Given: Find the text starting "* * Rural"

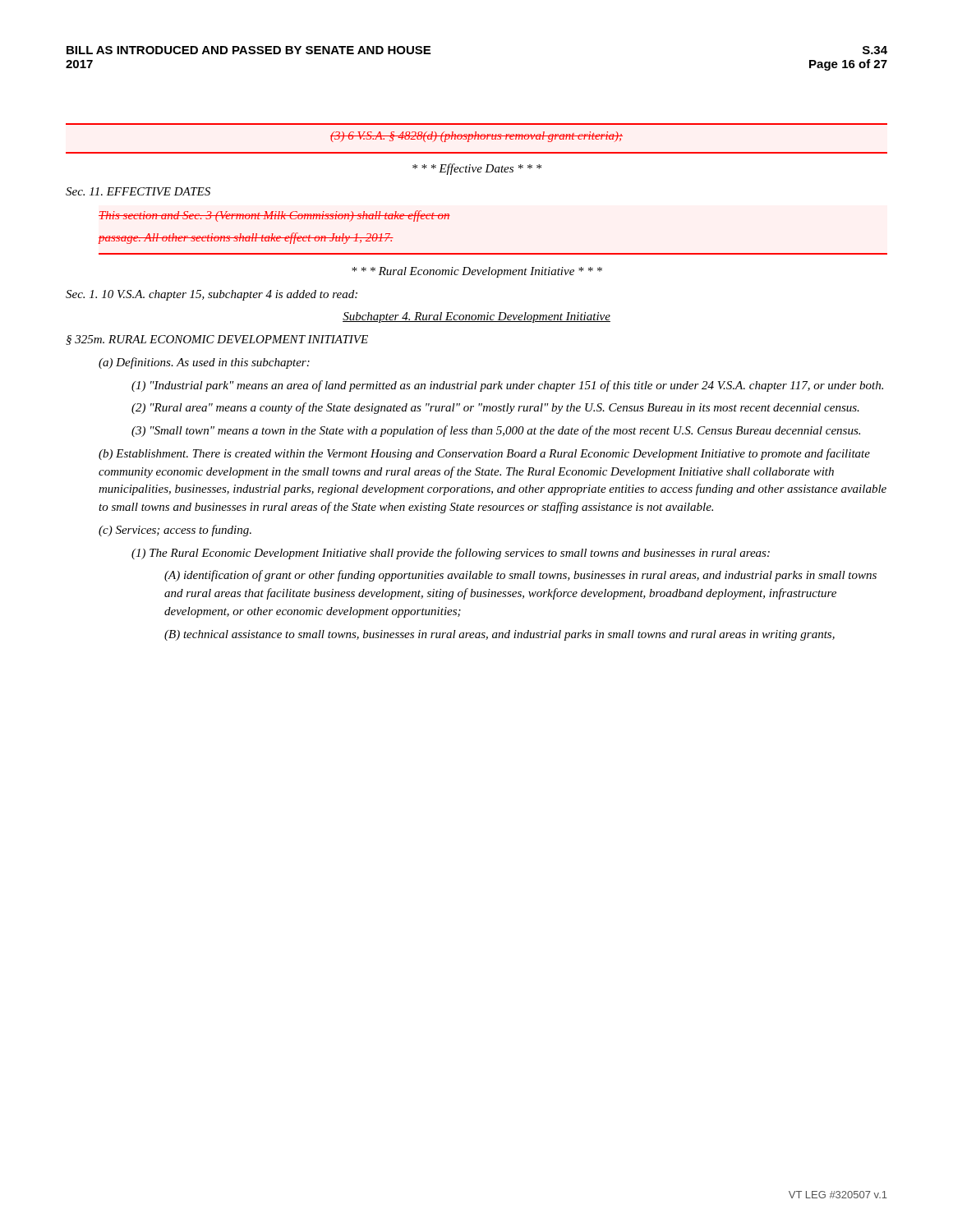Looking at the screenshot, I should [476, 272].
